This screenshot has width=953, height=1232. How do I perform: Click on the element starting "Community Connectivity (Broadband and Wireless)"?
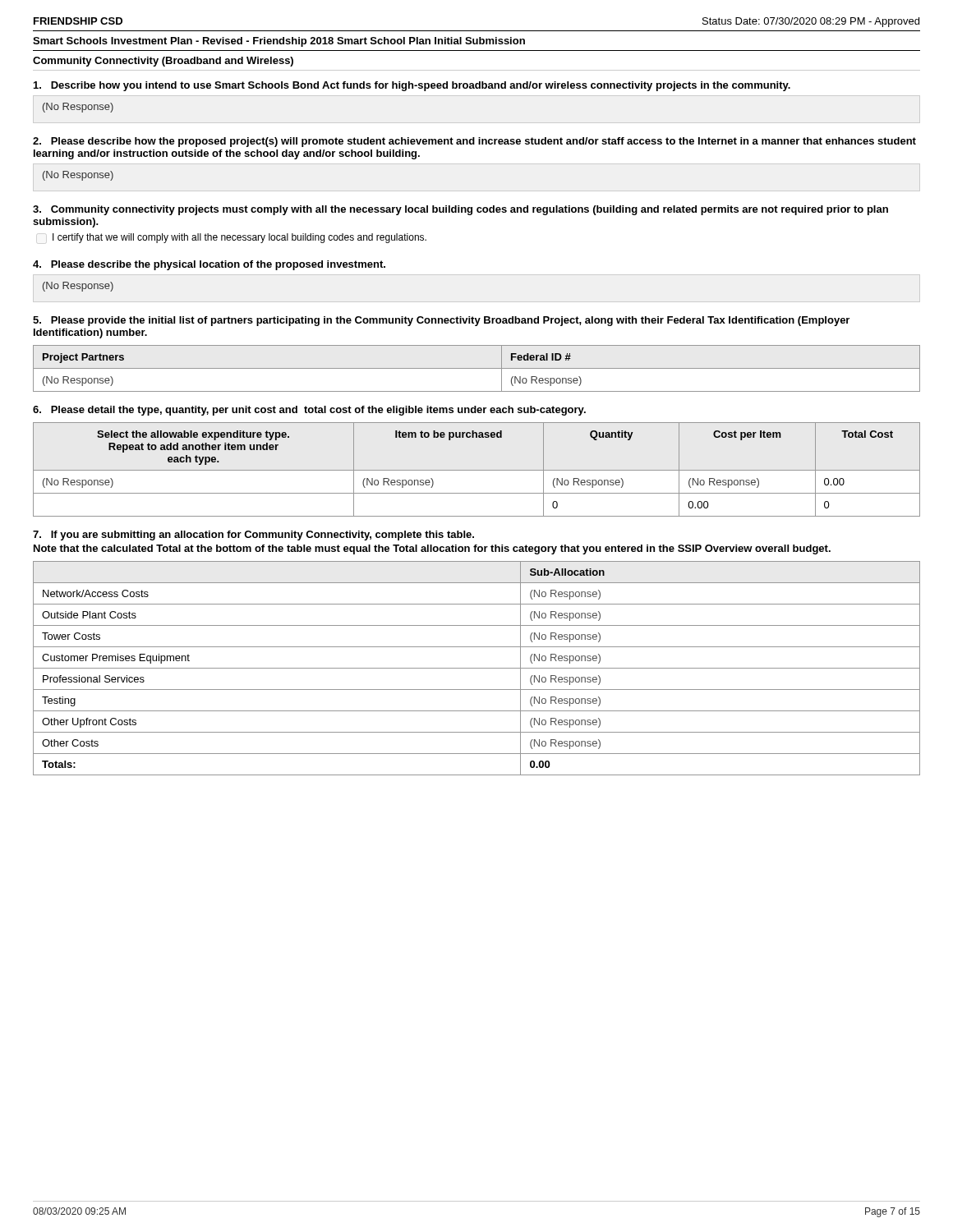(163, 60)
